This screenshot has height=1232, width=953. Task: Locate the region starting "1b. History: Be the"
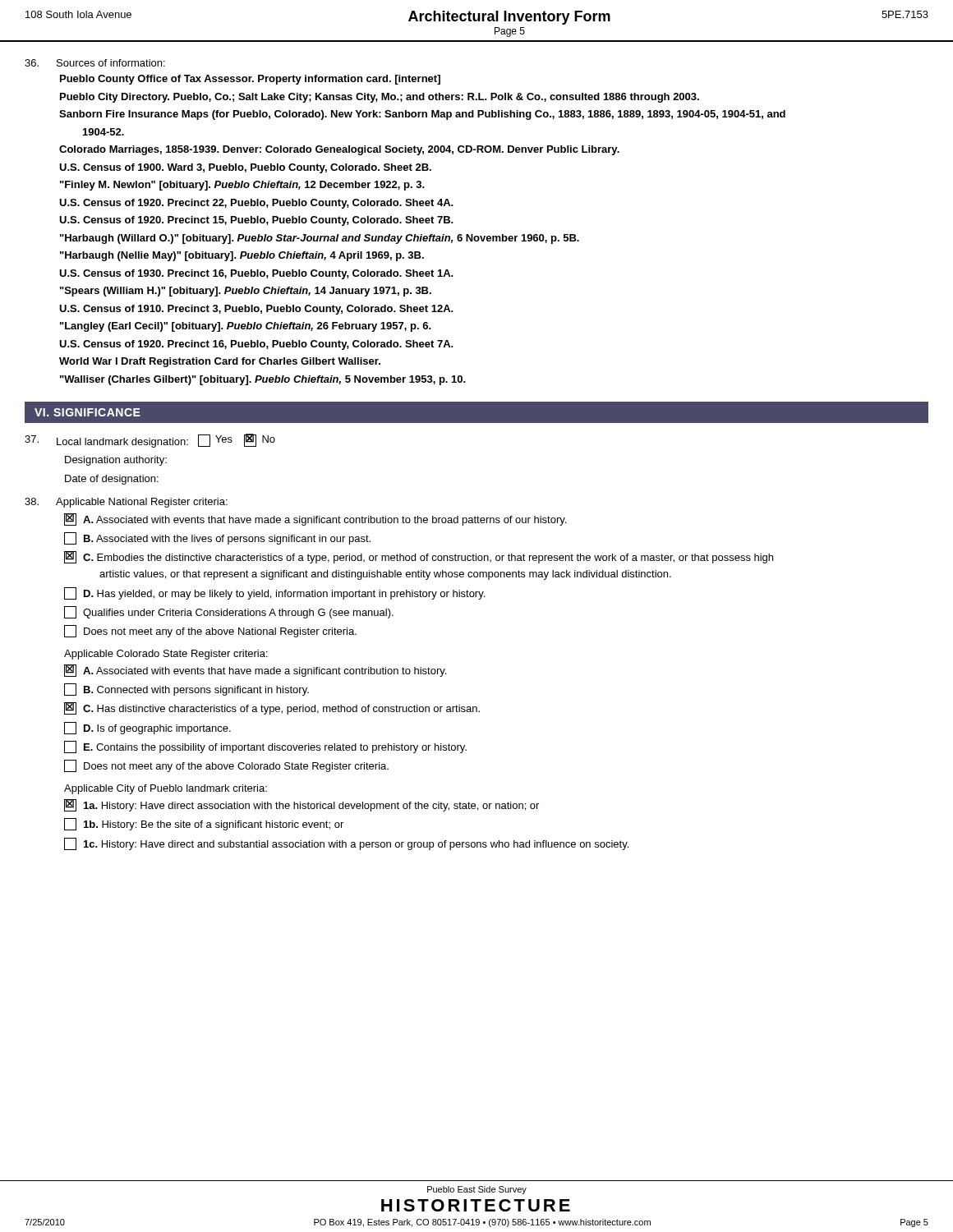[x=204, y=824]
